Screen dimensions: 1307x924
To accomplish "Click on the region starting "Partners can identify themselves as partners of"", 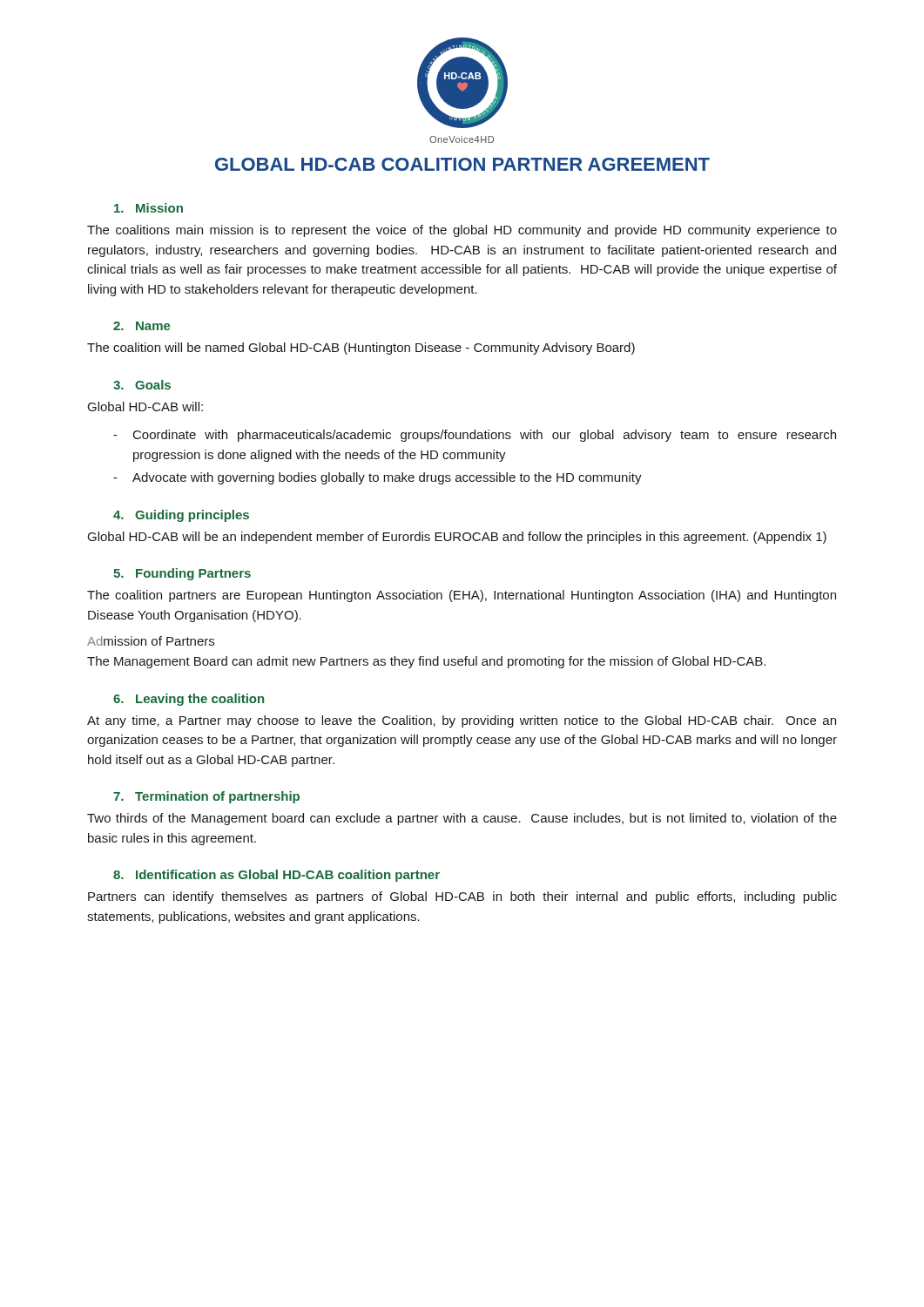I will 462,906.
